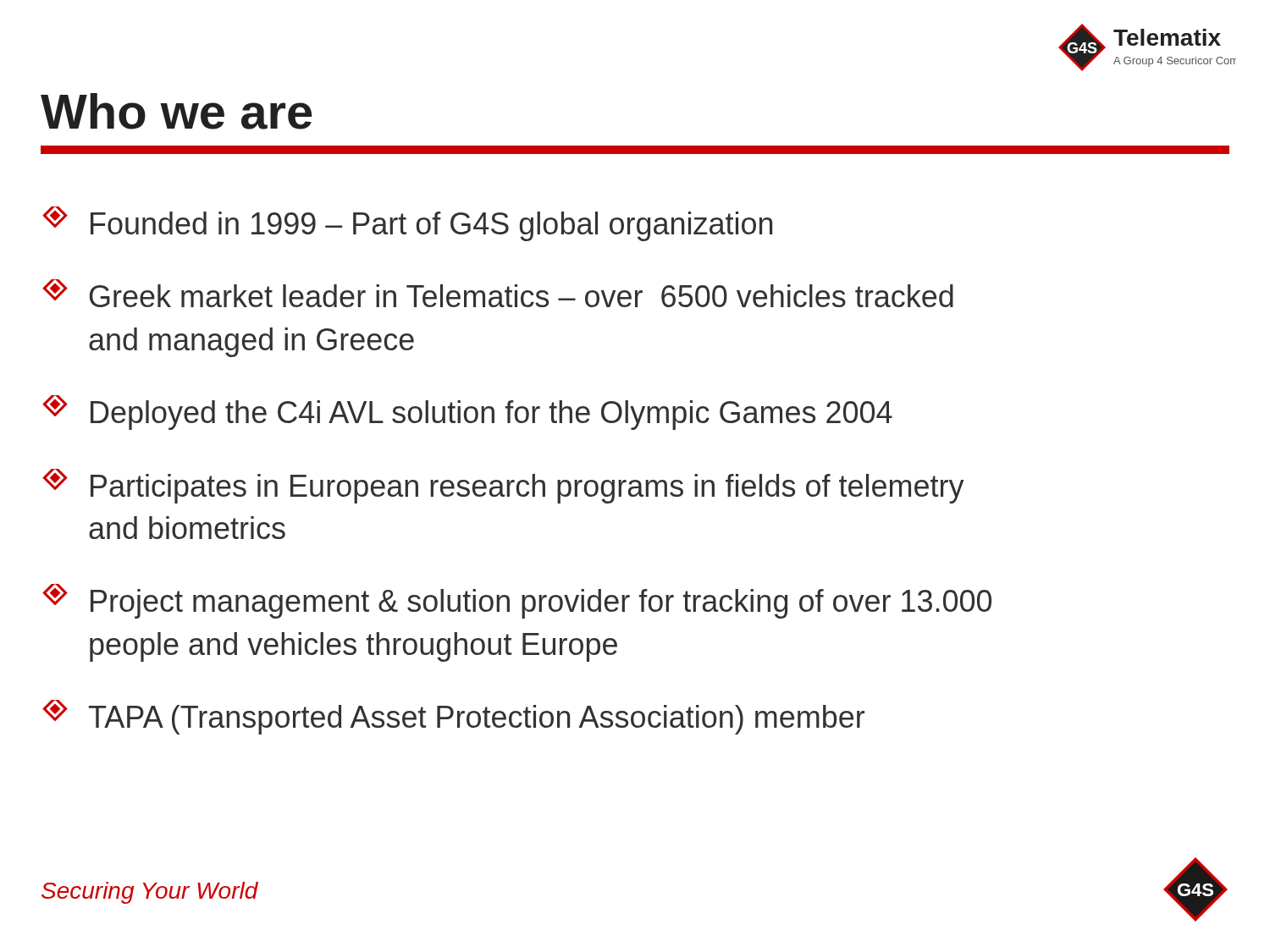Find the block on this page that starts "TAPA (Transported Asset Protection"
The height and width of the screenshot is (952, 1270).
coord(453,718)
